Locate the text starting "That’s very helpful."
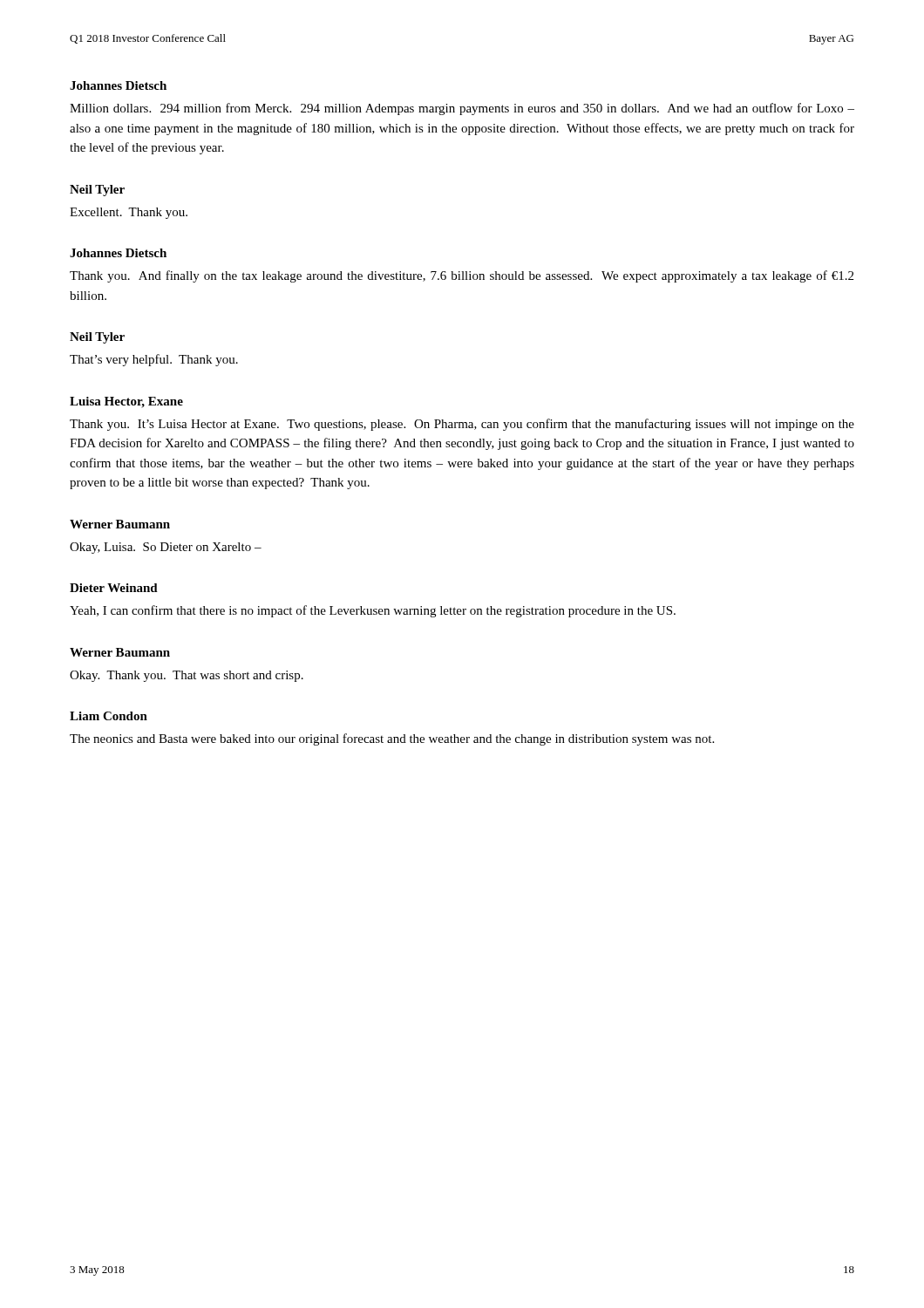Image resolution: width=924 pixels, height=1308 pixels. point(154,359)
